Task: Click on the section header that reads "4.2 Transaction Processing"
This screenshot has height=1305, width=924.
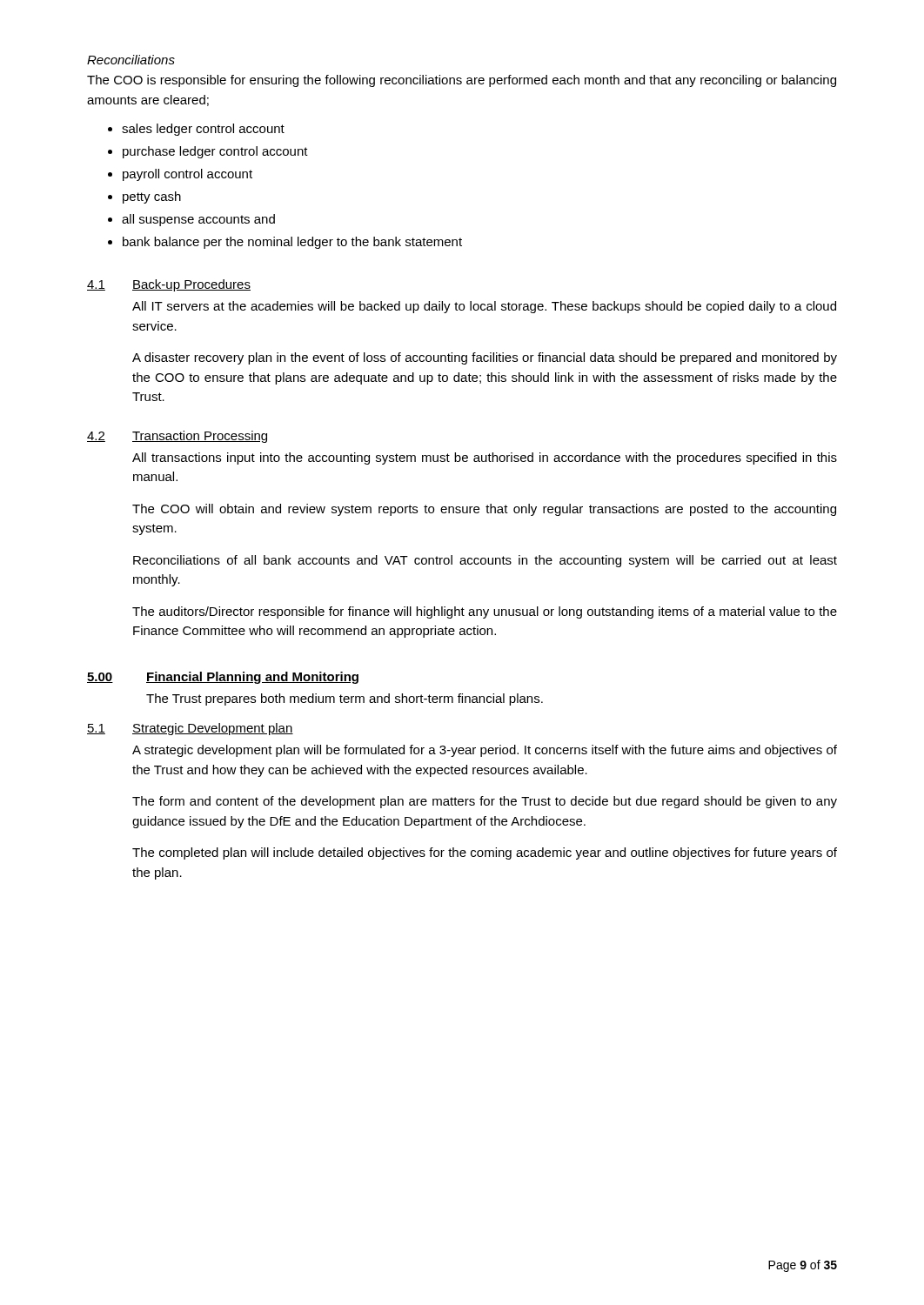Action: click(x=178, y=435)
